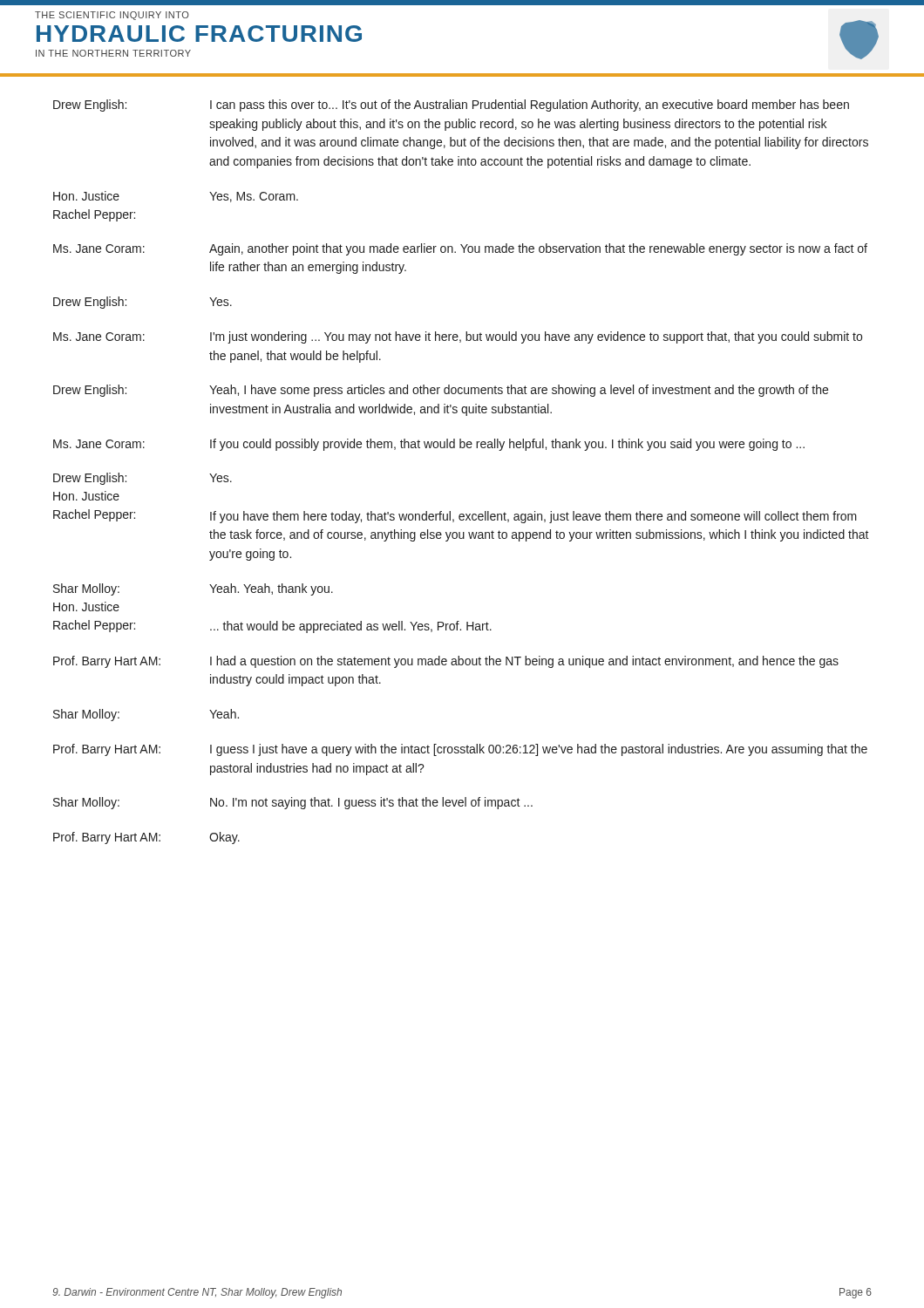The height and width of the screenshot is (1308, 924).
Task: Find the text containing "Shar Molloy: Yeah."
Action: (x=86, y=715)
